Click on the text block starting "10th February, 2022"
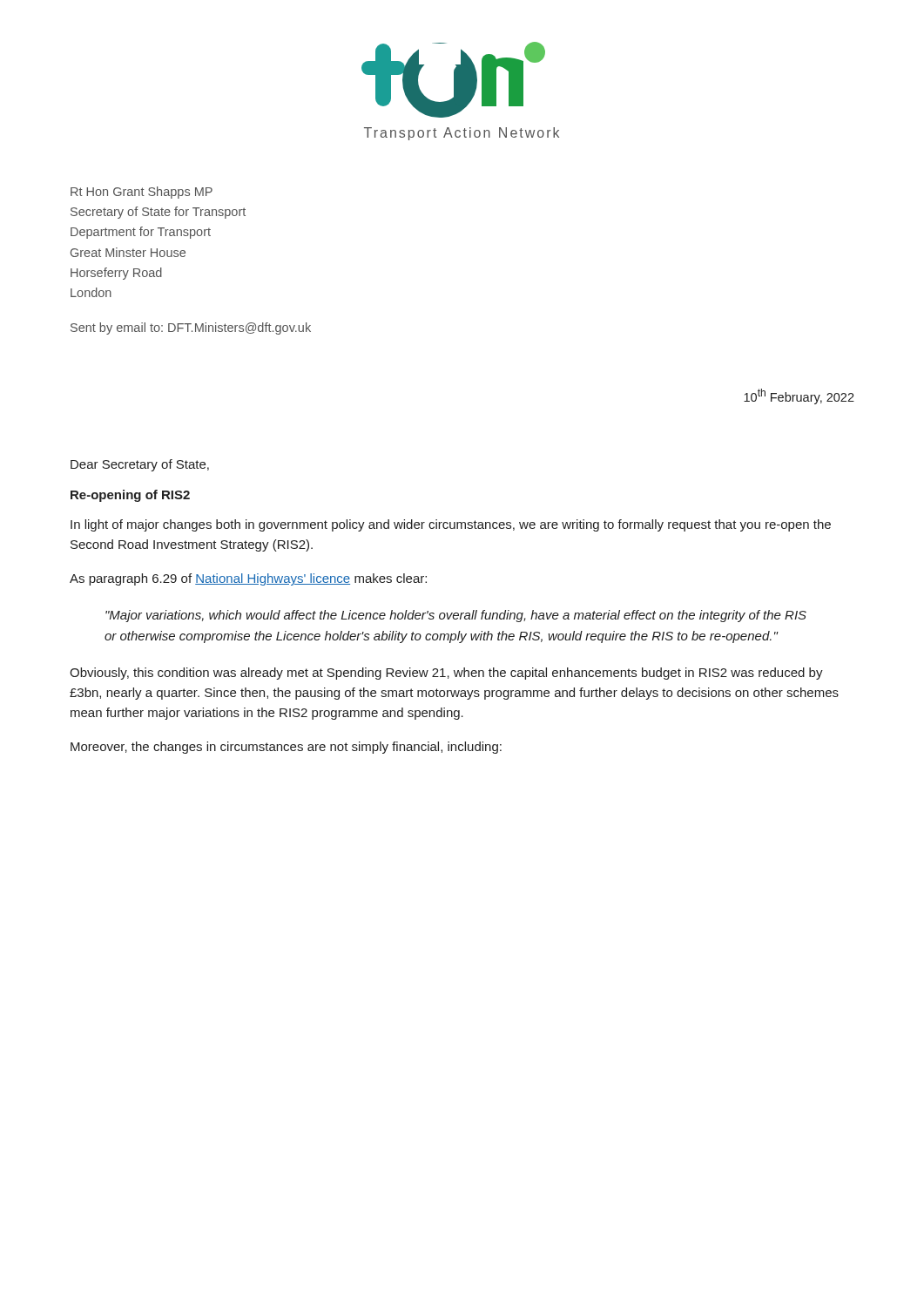 pos(799,396)
